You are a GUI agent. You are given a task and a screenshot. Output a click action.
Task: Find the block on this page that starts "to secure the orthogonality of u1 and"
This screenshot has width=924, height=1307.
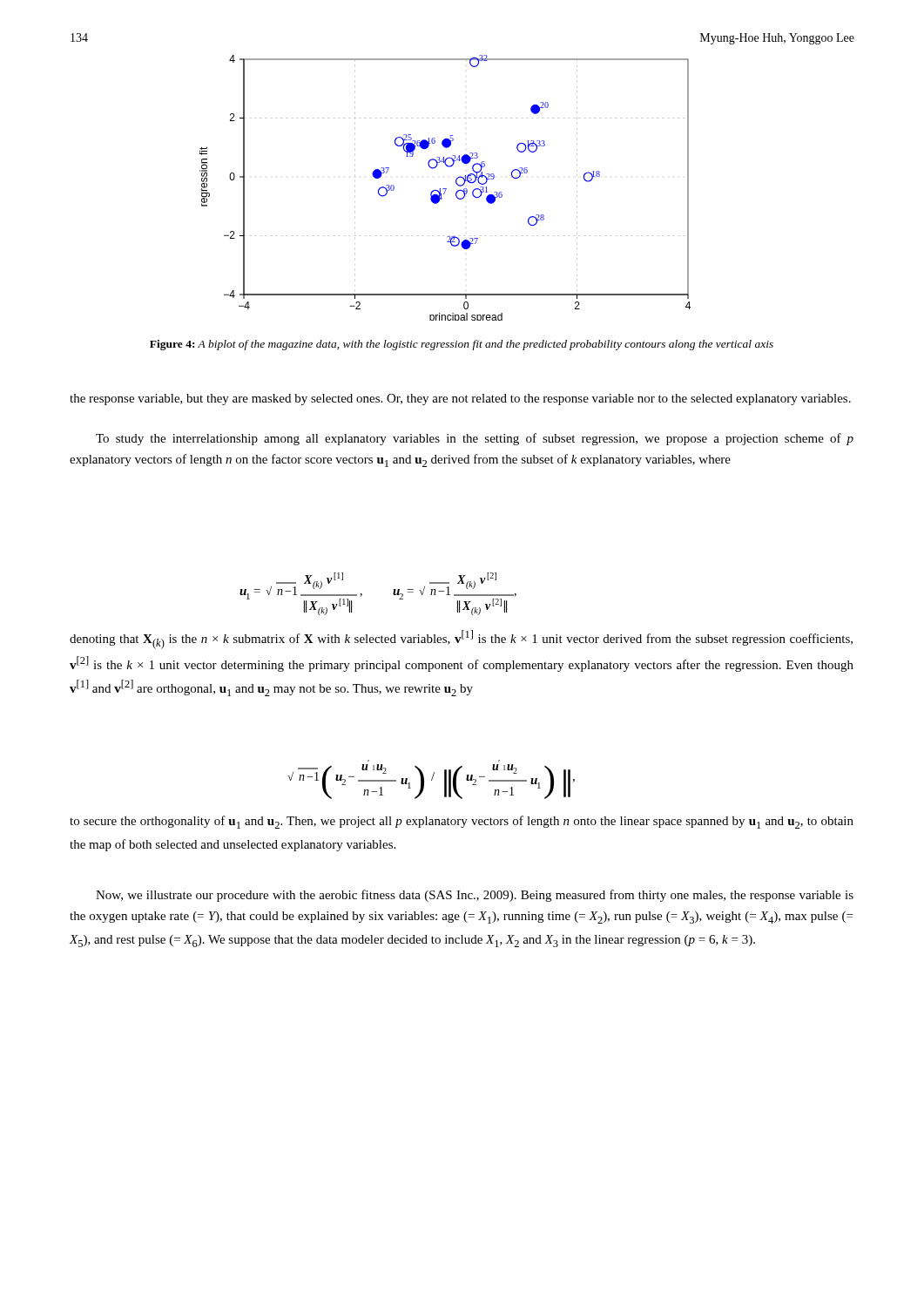click(x=462, y=833)
